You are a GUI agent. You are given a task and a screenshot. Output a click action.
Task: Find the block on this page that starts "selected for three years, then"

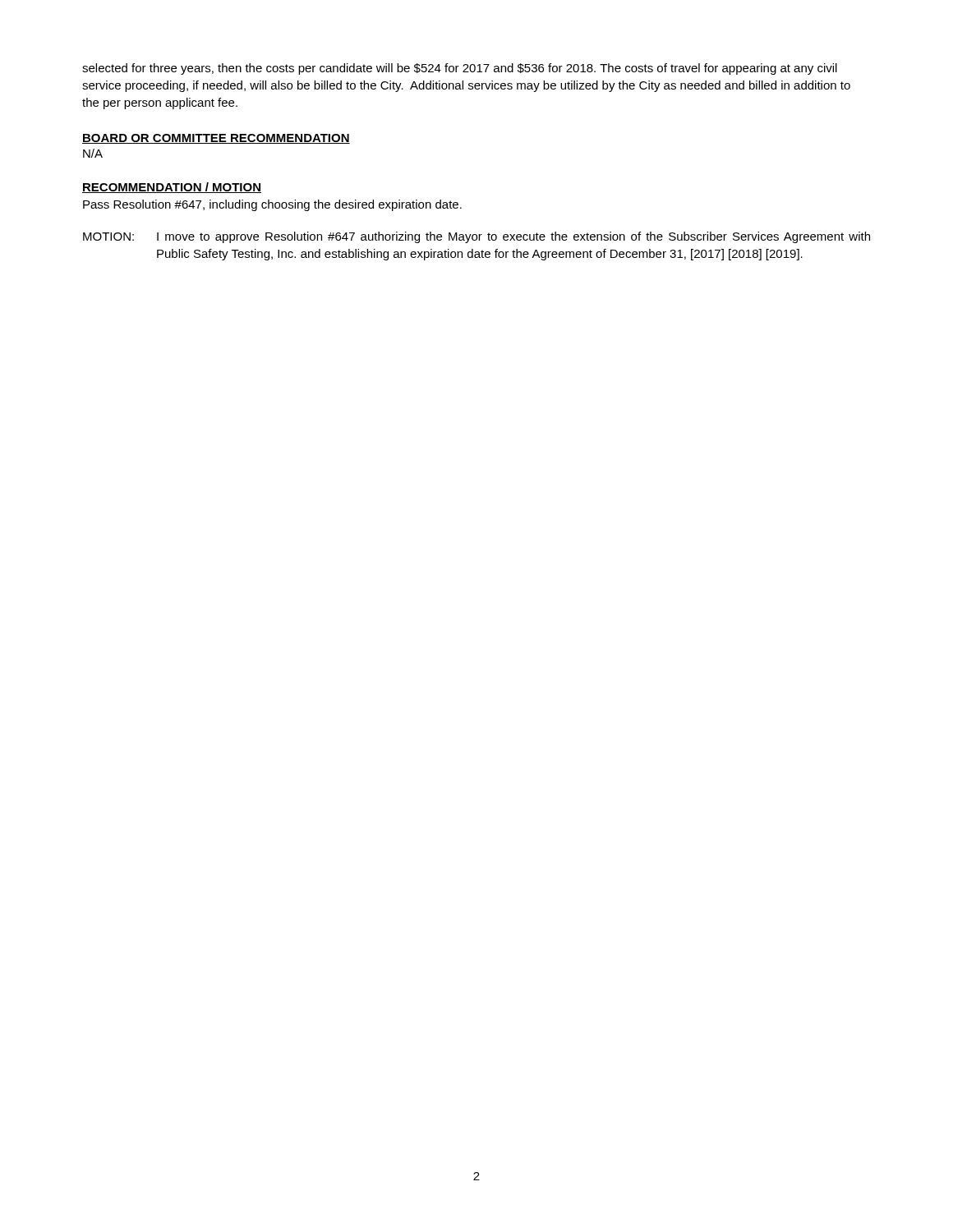466,85
